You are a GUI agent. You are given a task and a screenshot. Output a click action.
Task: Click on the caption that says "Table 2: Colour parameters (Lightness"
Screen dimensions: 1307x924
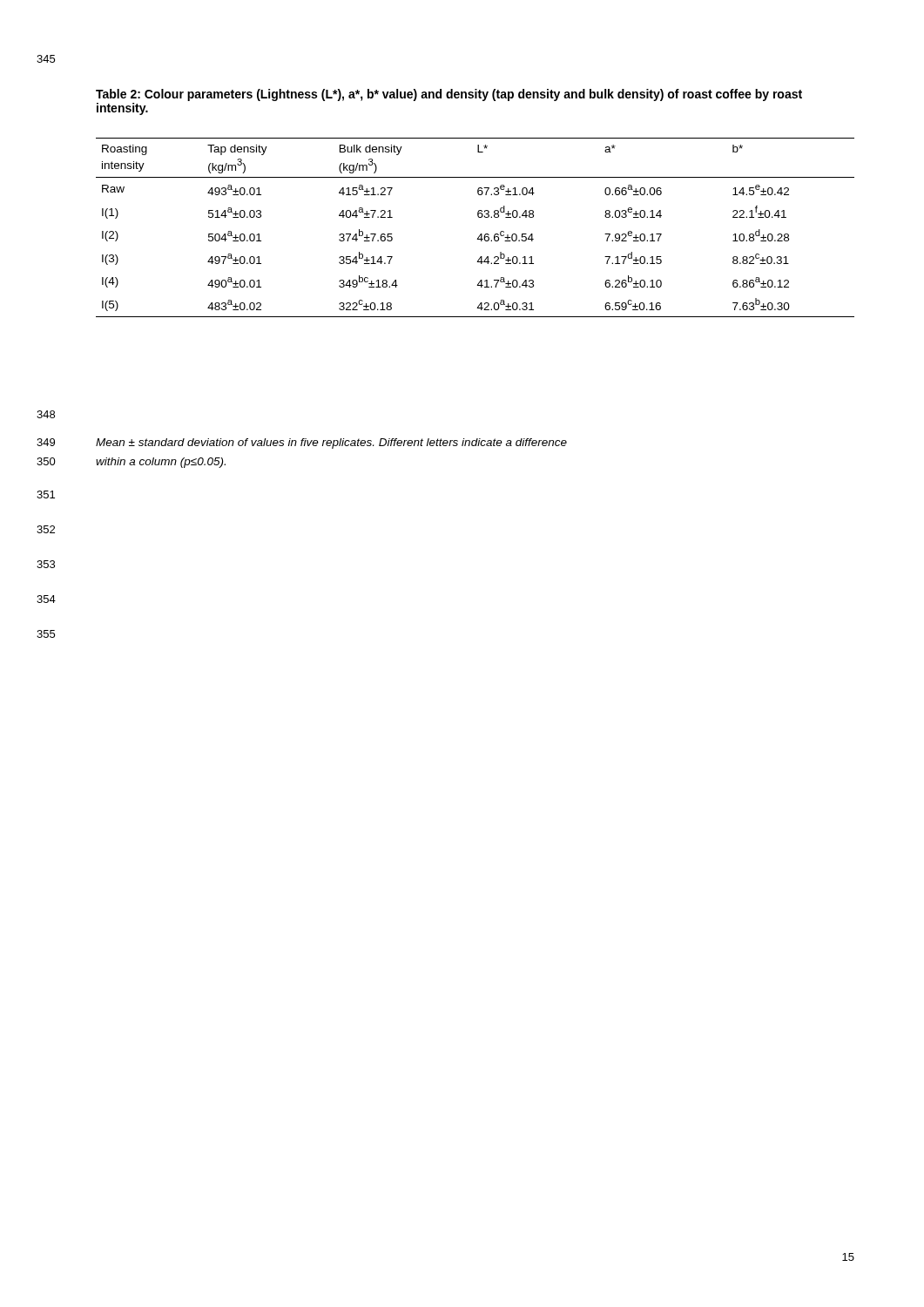tap(449, 101)
